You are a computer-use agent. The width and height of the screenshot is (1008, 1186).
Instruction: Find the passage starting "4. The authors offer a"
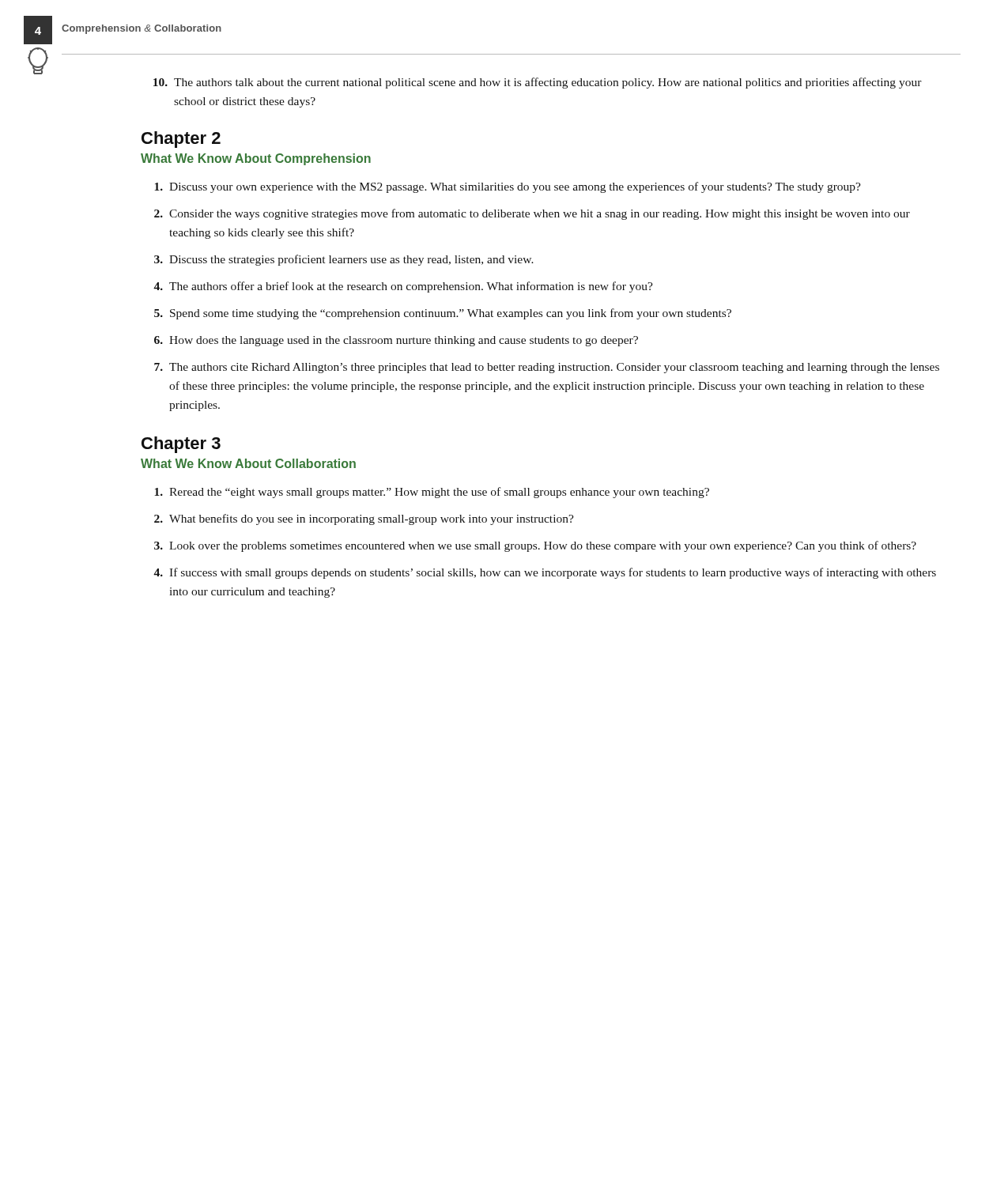pyautogui.click(x=397, y=286)
